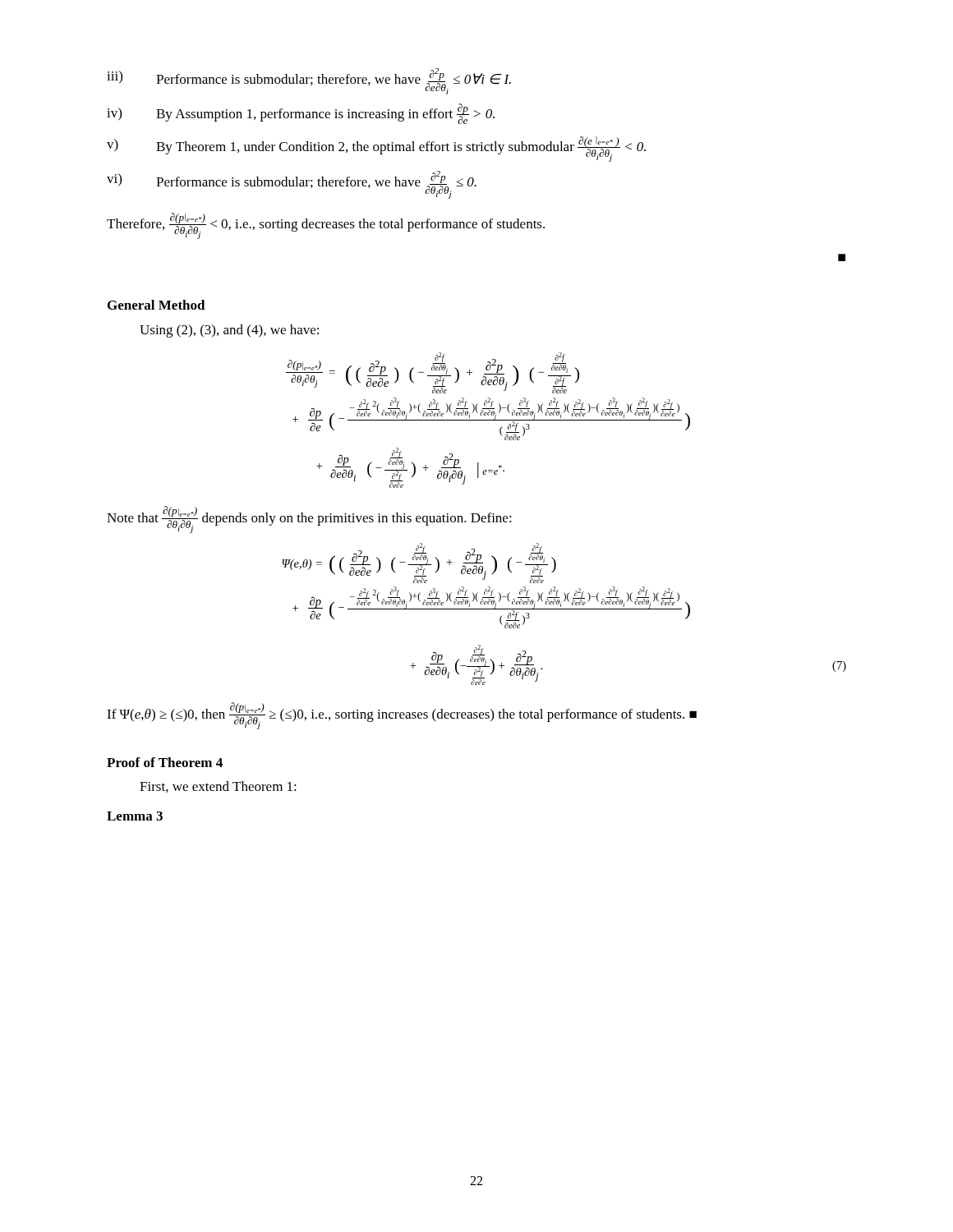Find the section header with the text "Lemma 3"
Image resolution: width=953 pixels, height=1232 pixels.
(x=135, y=816)
